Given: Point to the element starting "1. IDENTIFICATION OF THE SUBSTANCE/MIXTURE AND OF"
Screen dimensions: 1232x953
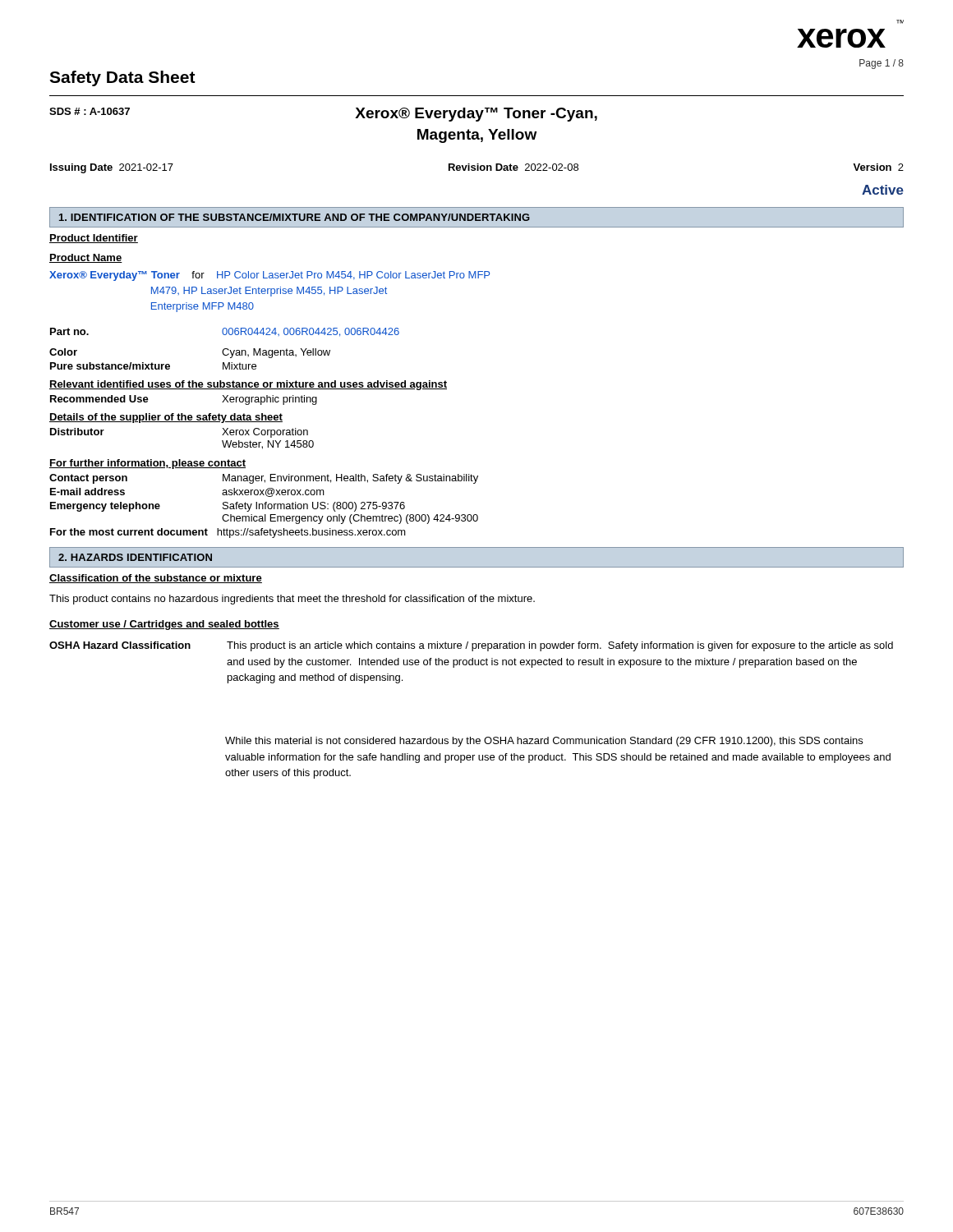Looking at the screenshot, I should [x=294, y=217].
